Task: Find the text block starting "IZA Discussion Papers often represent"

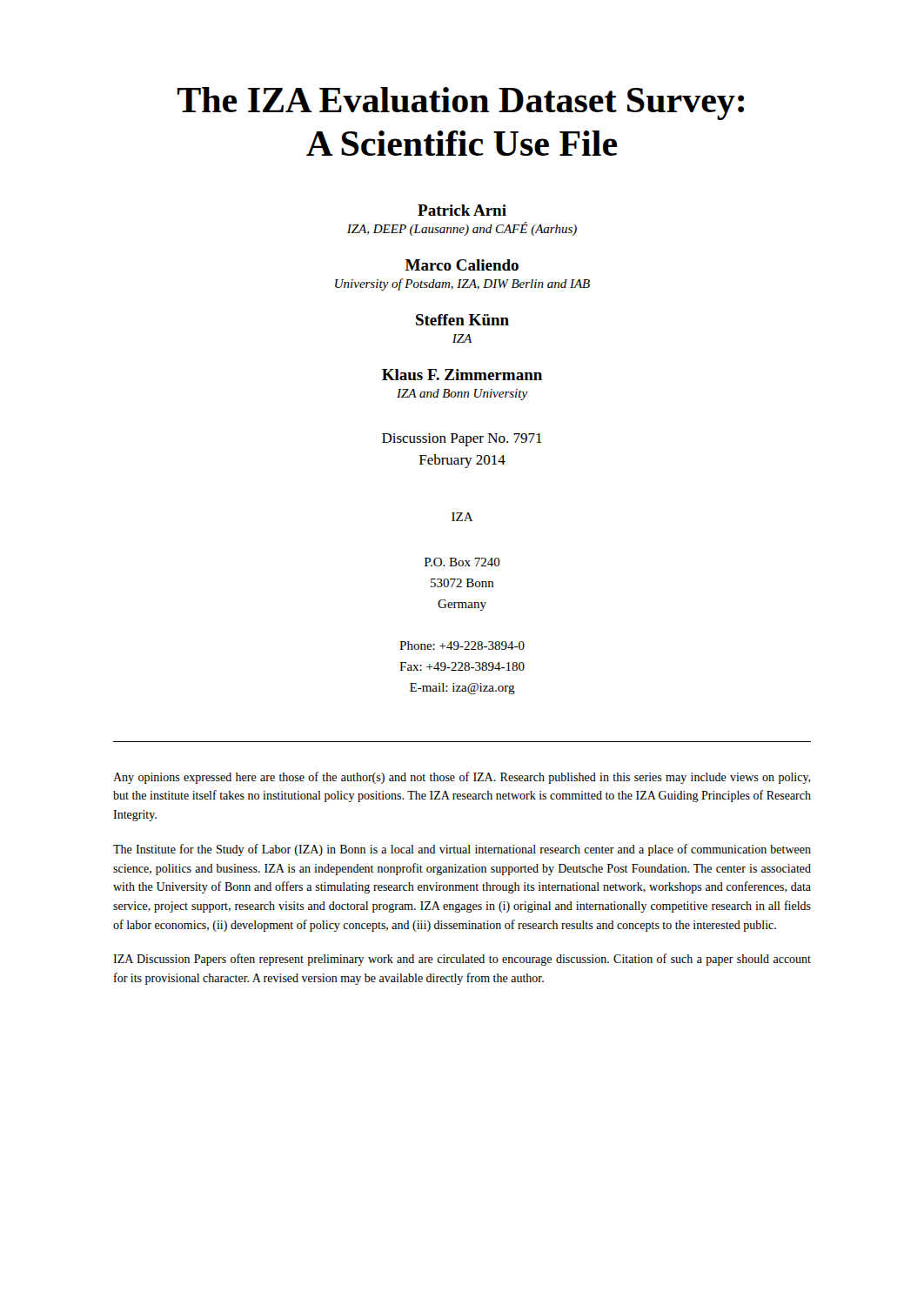Action: [x=462, y=969]
